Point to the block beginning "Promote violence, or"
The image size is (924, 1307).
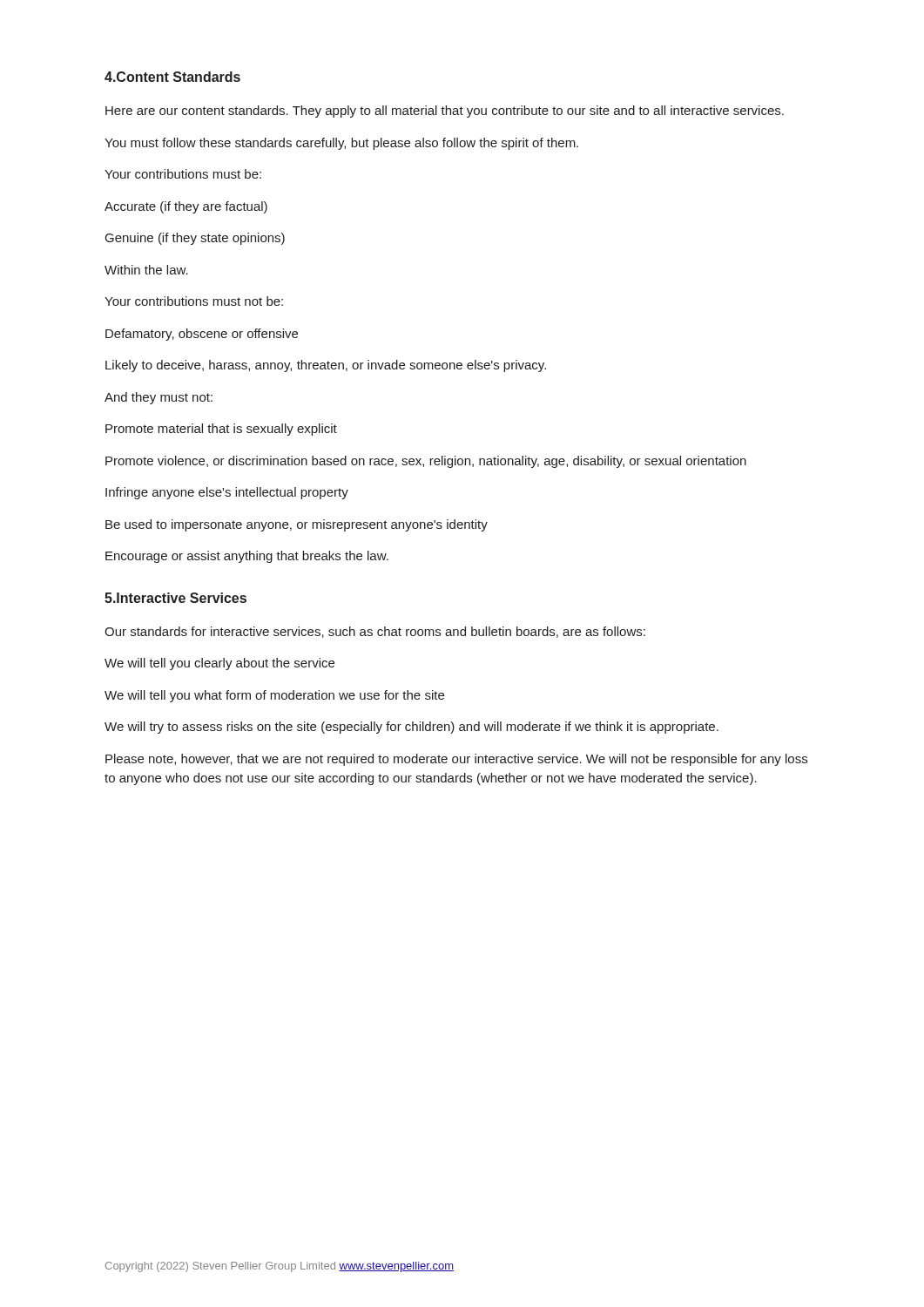tap(426, 460)
